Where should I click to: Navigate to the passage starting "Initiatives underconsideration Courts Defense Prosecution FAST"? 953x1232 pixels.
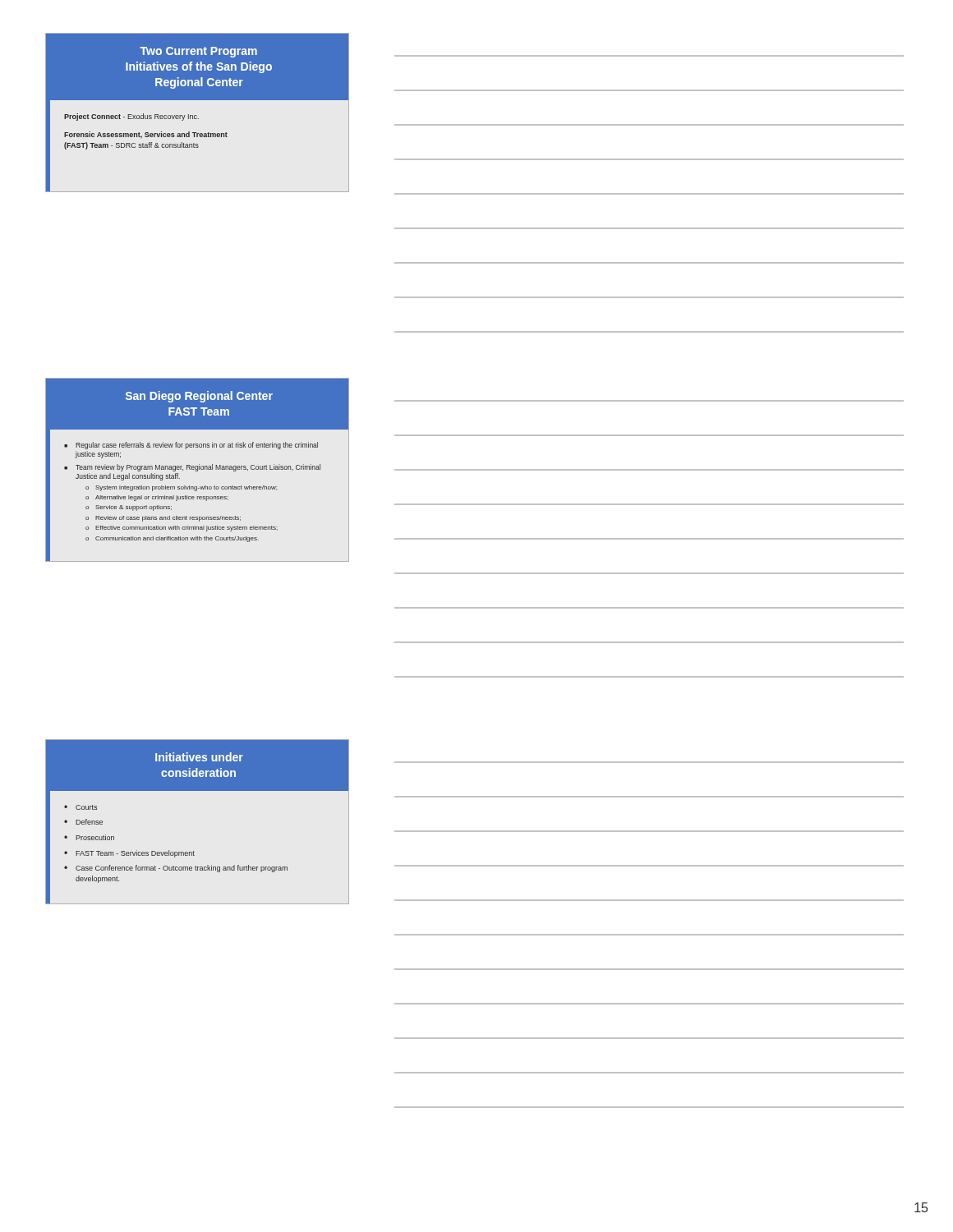(x=197, y=822)
